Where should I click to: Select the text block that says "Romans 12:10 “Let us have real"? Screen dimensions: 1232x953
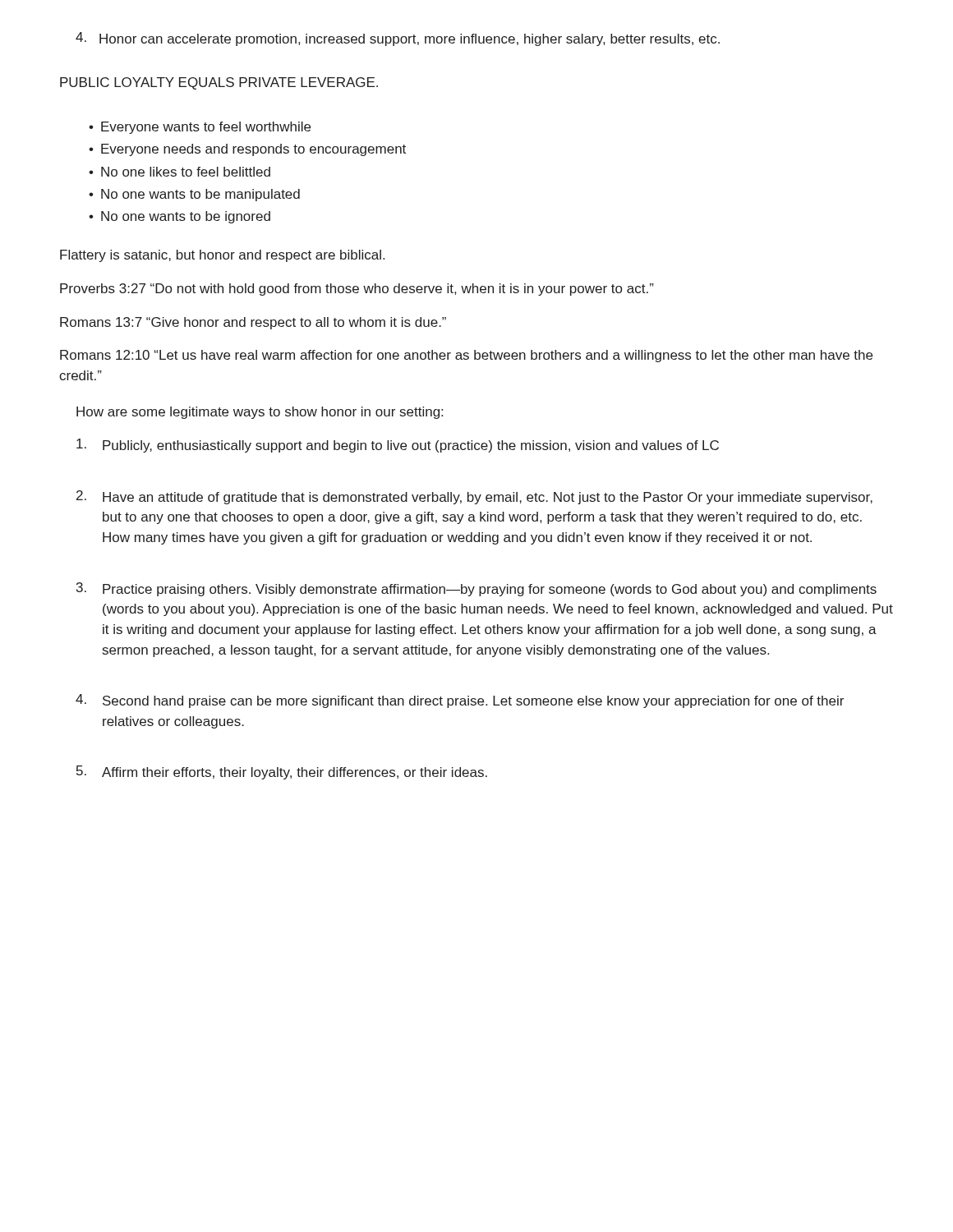466,365
